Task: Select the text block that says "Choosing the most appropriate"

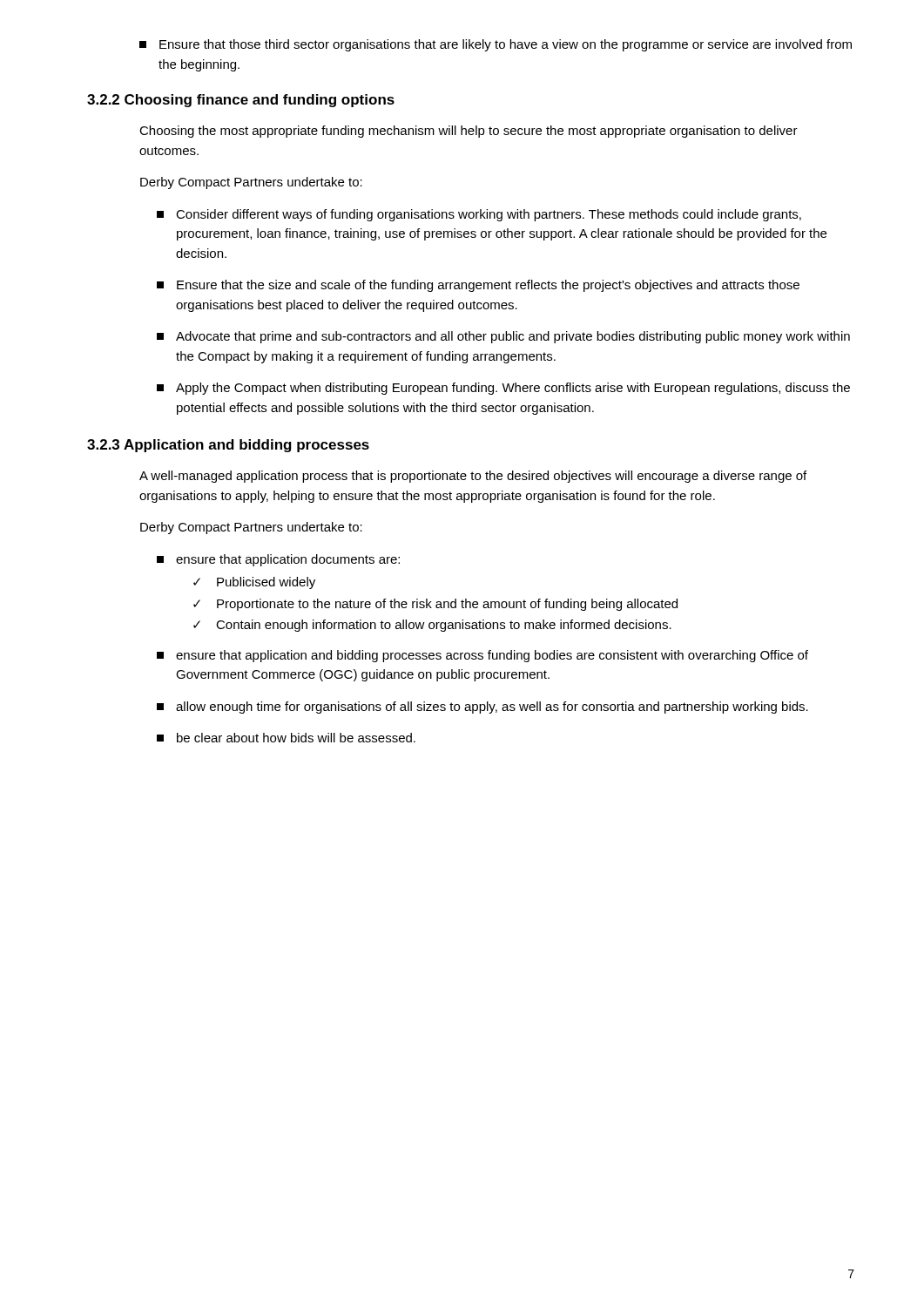Action: coord(468,140)
